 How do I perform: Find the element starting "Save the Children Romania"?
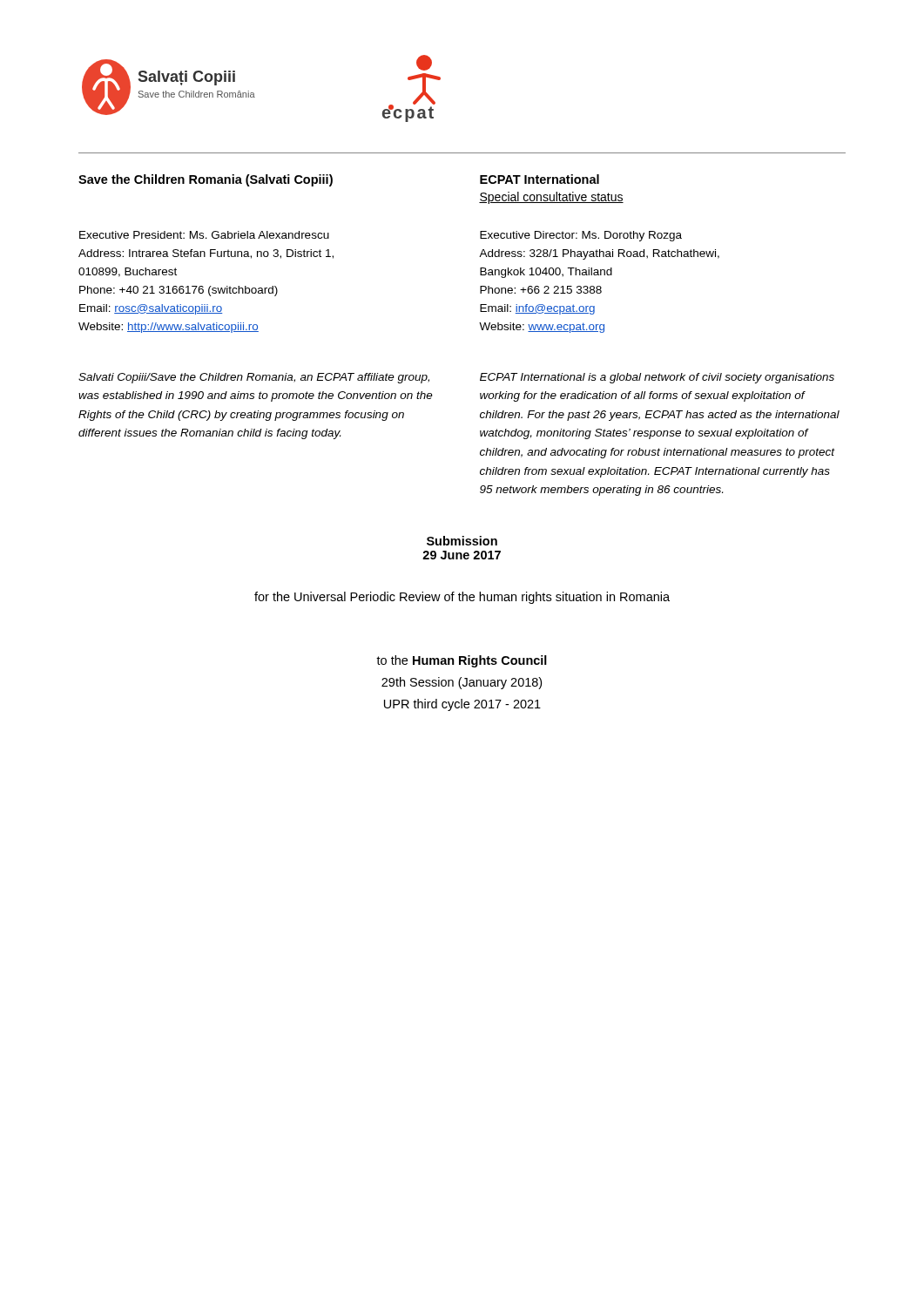point(206,180)
